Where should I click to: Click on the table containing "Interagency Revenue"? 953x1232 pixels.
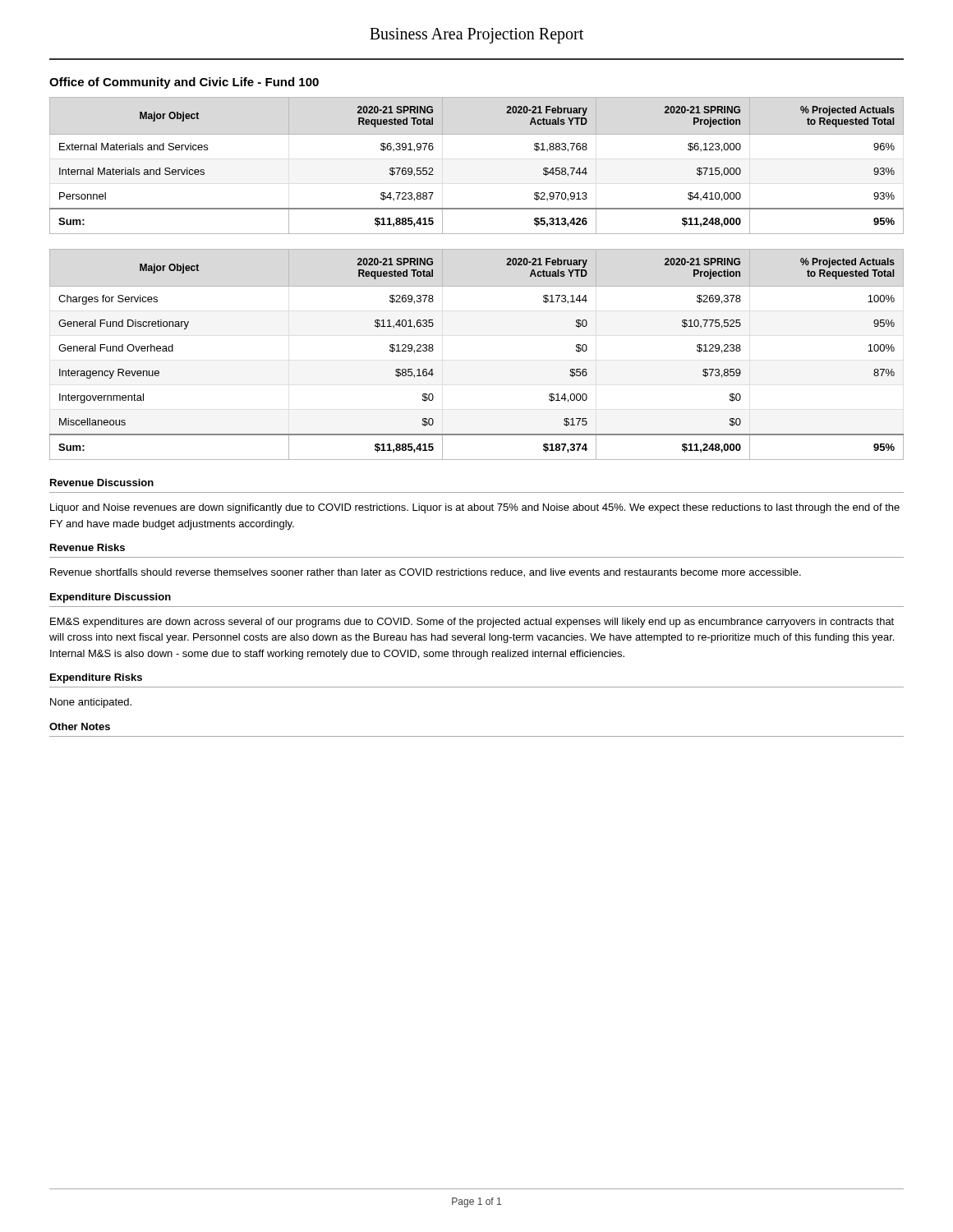pos(476,354)
